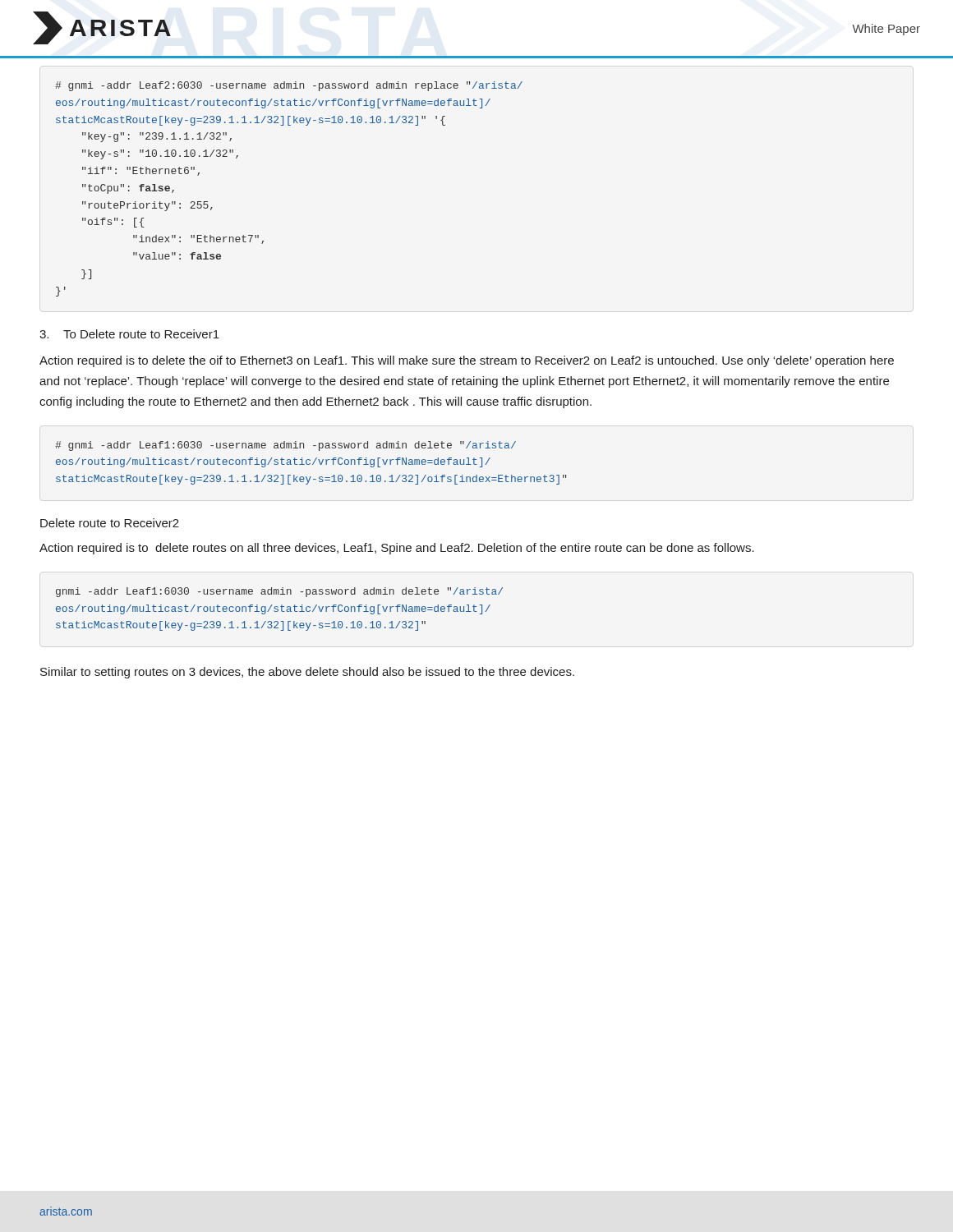Where is the passage that starts "gnmi -addr Leaf2:6030 -username admin -password admin"?
Screen dimensions: 1232x953
[289, 86]
